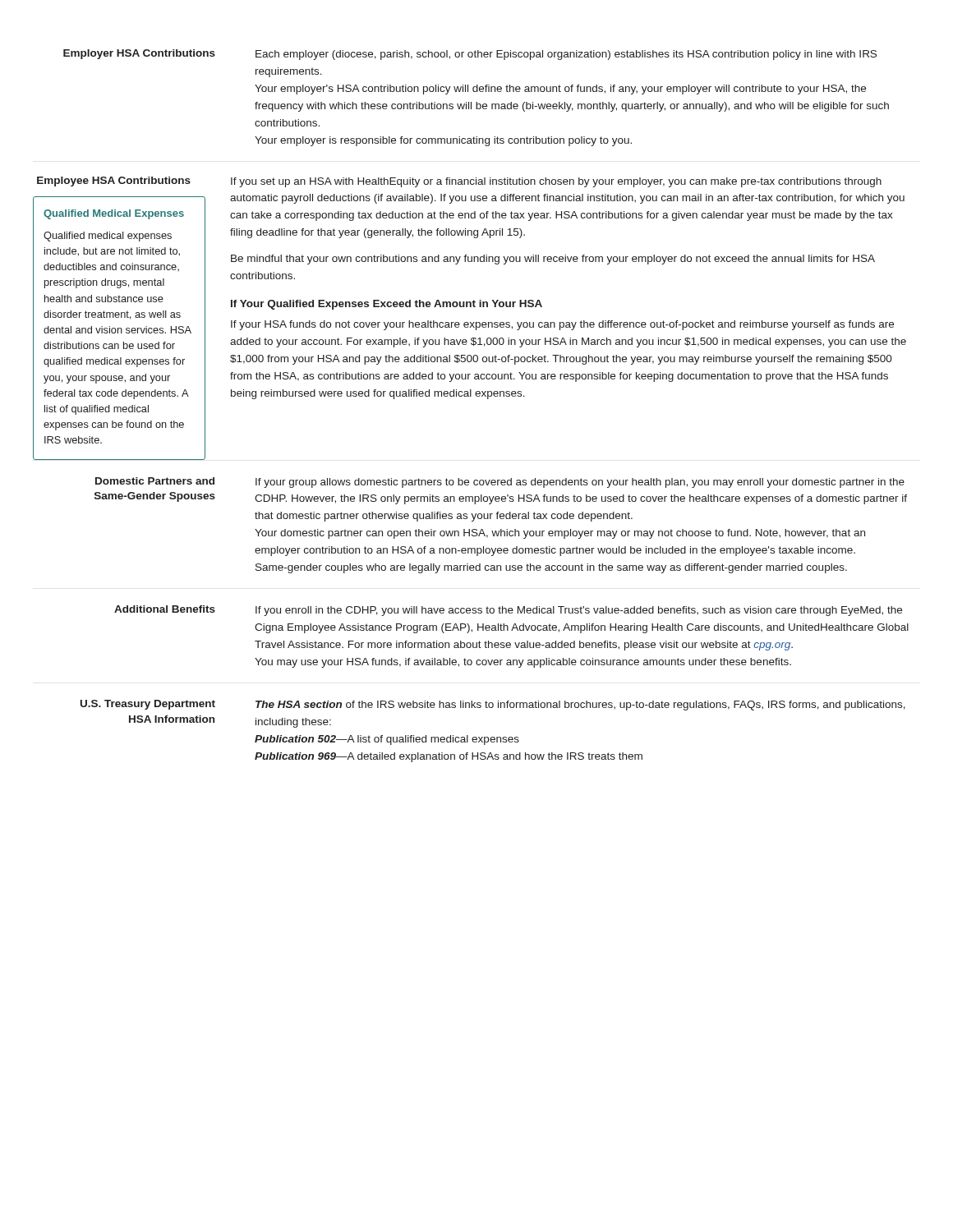Locate the block of text that opens with "Your employer is responsible for communicating"
The height and width of the screenshot is (1232, 953).
(583, 141)
